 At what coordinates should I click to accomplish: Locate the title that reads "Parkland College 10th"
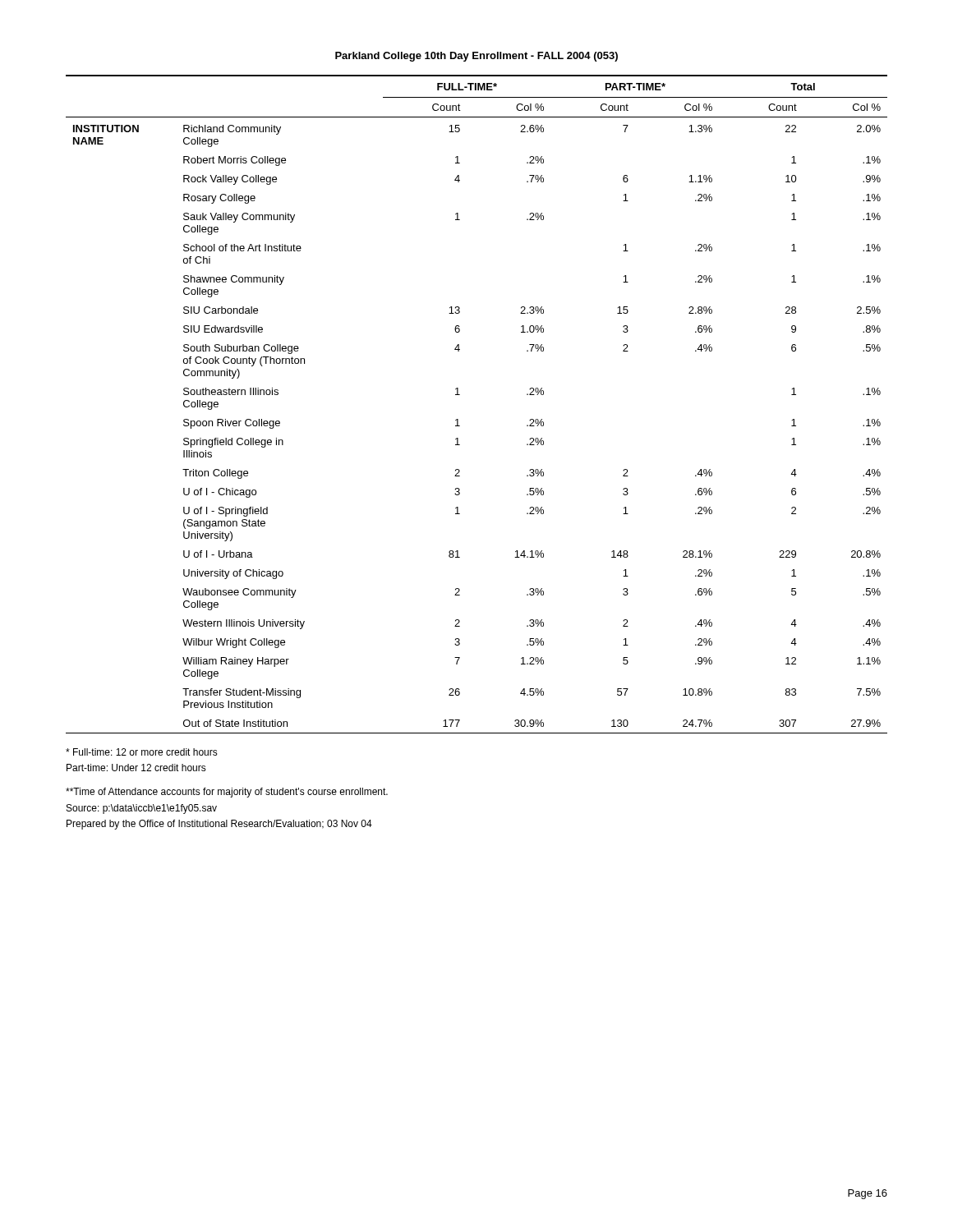click(476, 55)
